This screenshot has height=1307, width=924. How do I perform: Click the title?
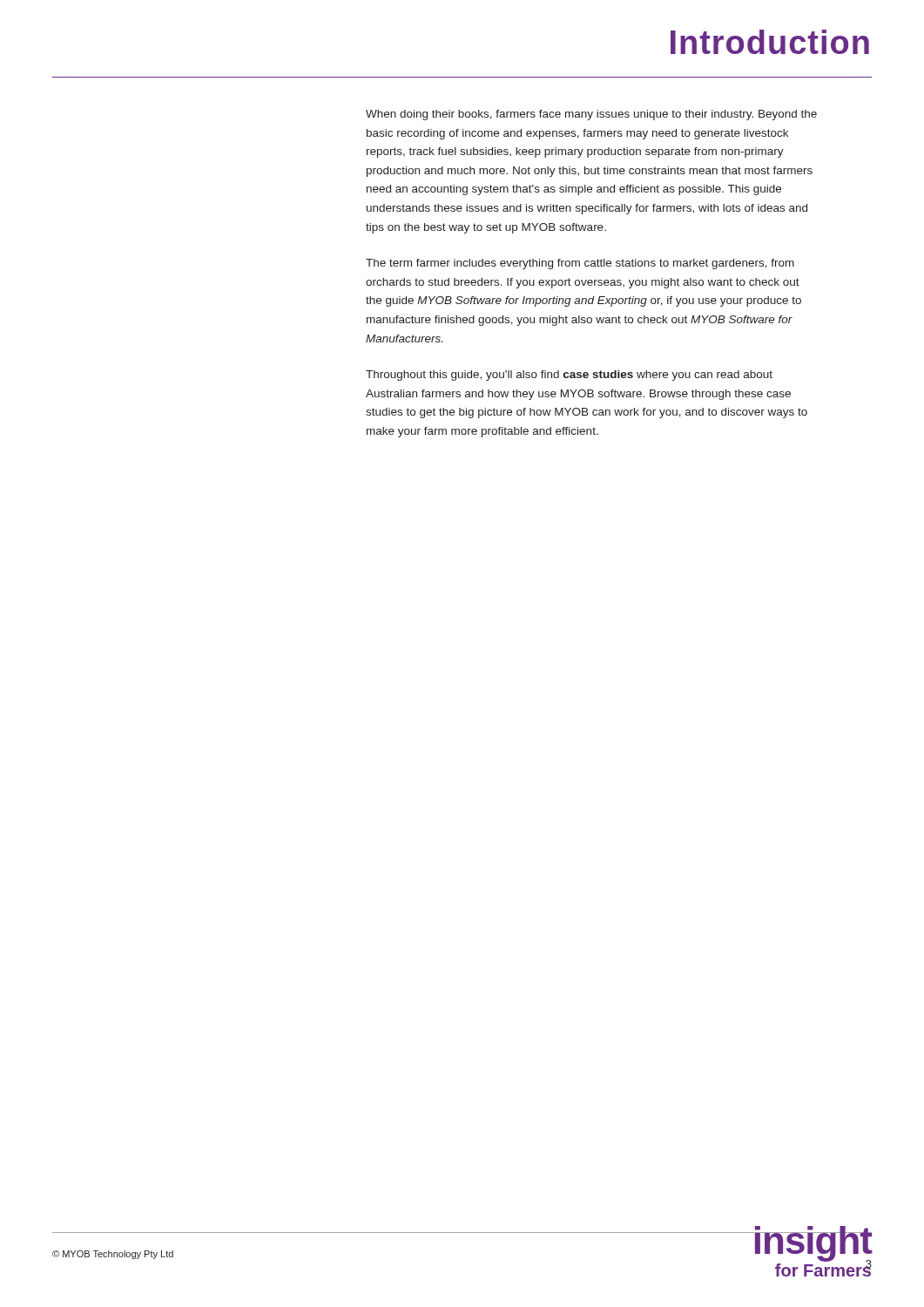(x=770, y=43)
